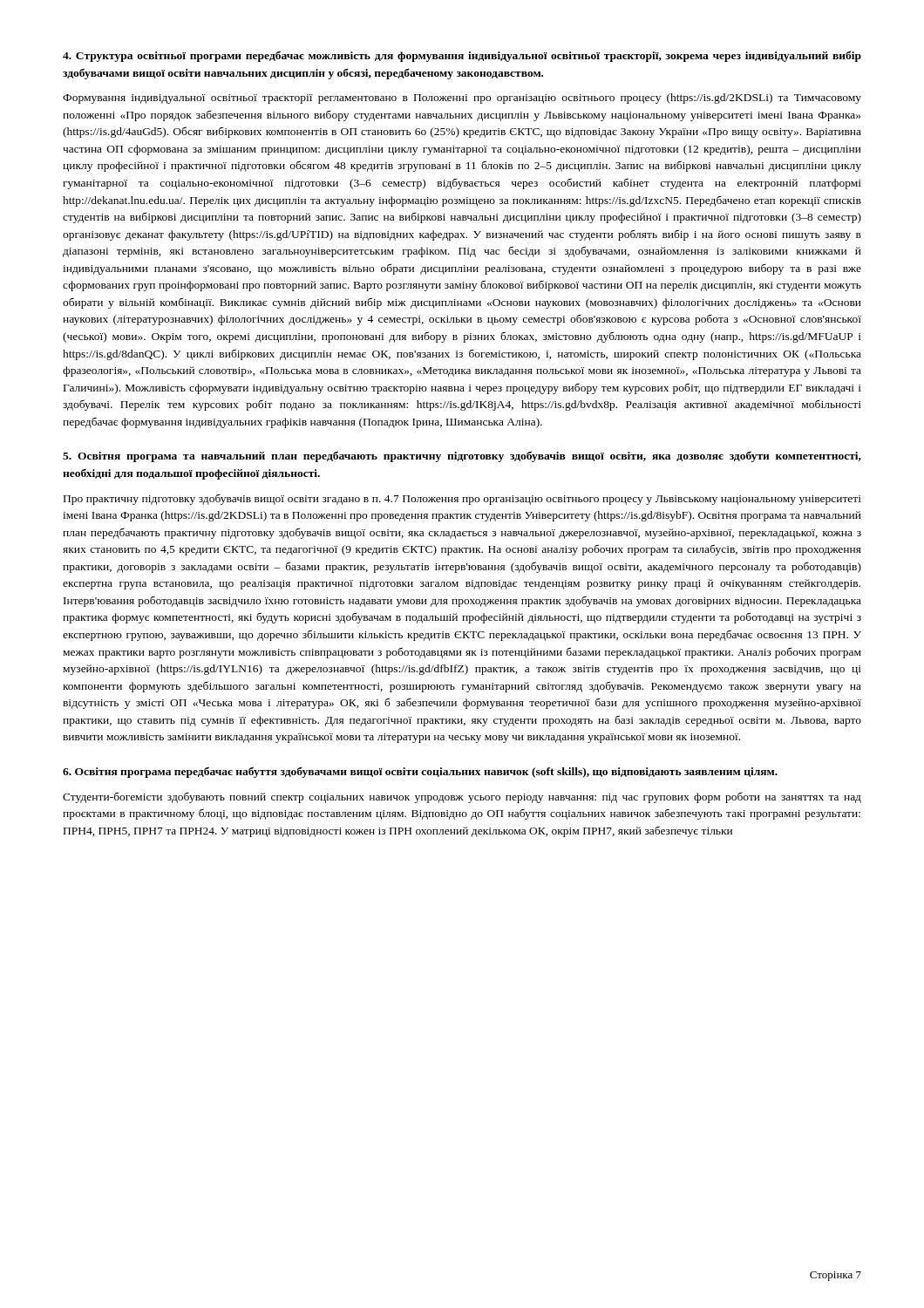Find the text block with the text "Студенти-богемісти здобувають повний спектр соціальних навичок упродовж усього"
The height and width of the screenshot is (1308, 924).
coord(462,813)
